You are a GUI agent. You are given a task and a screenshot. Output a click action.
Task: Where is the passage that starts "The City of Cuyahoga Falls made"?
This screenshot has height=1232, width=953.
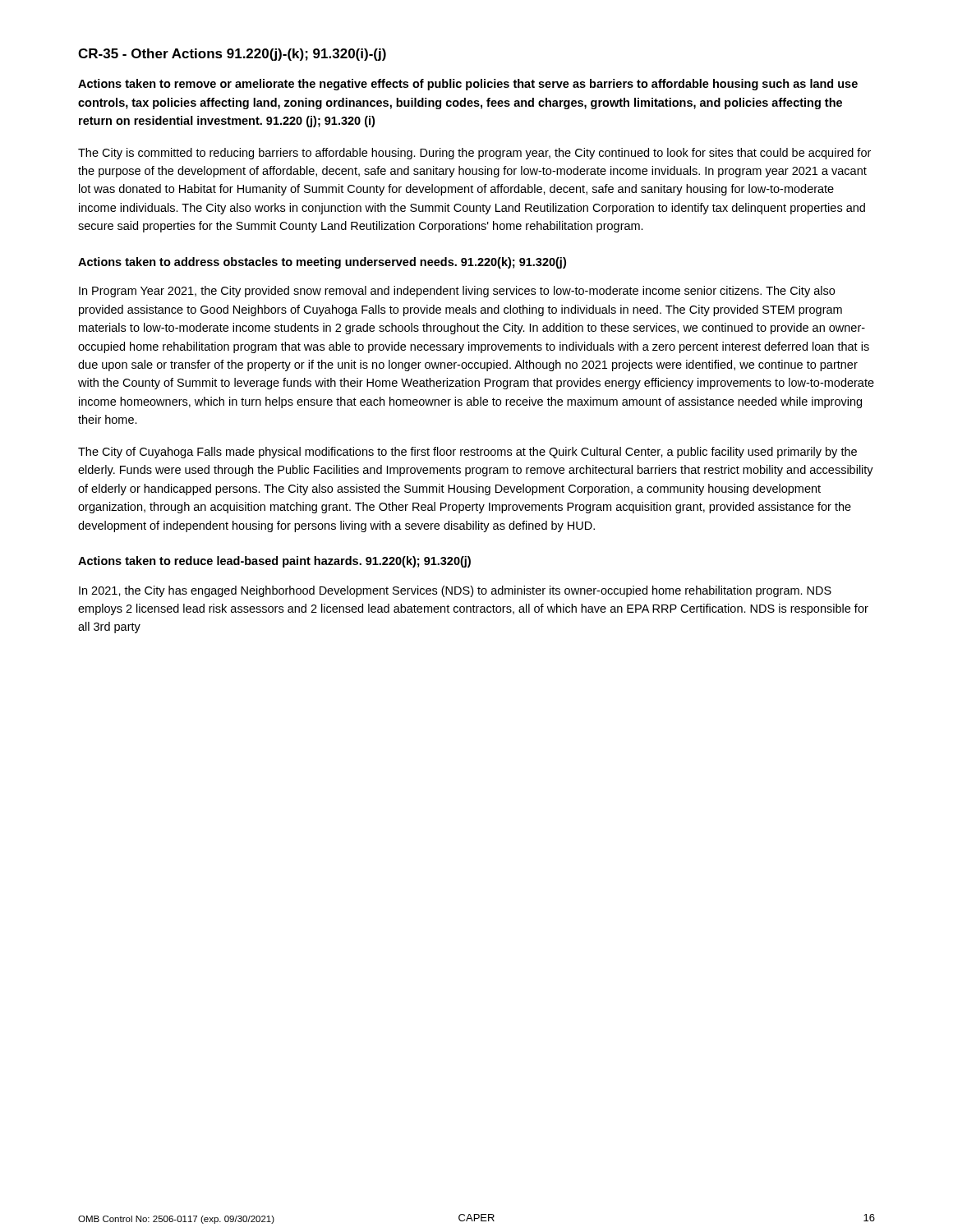pos(476,489)
